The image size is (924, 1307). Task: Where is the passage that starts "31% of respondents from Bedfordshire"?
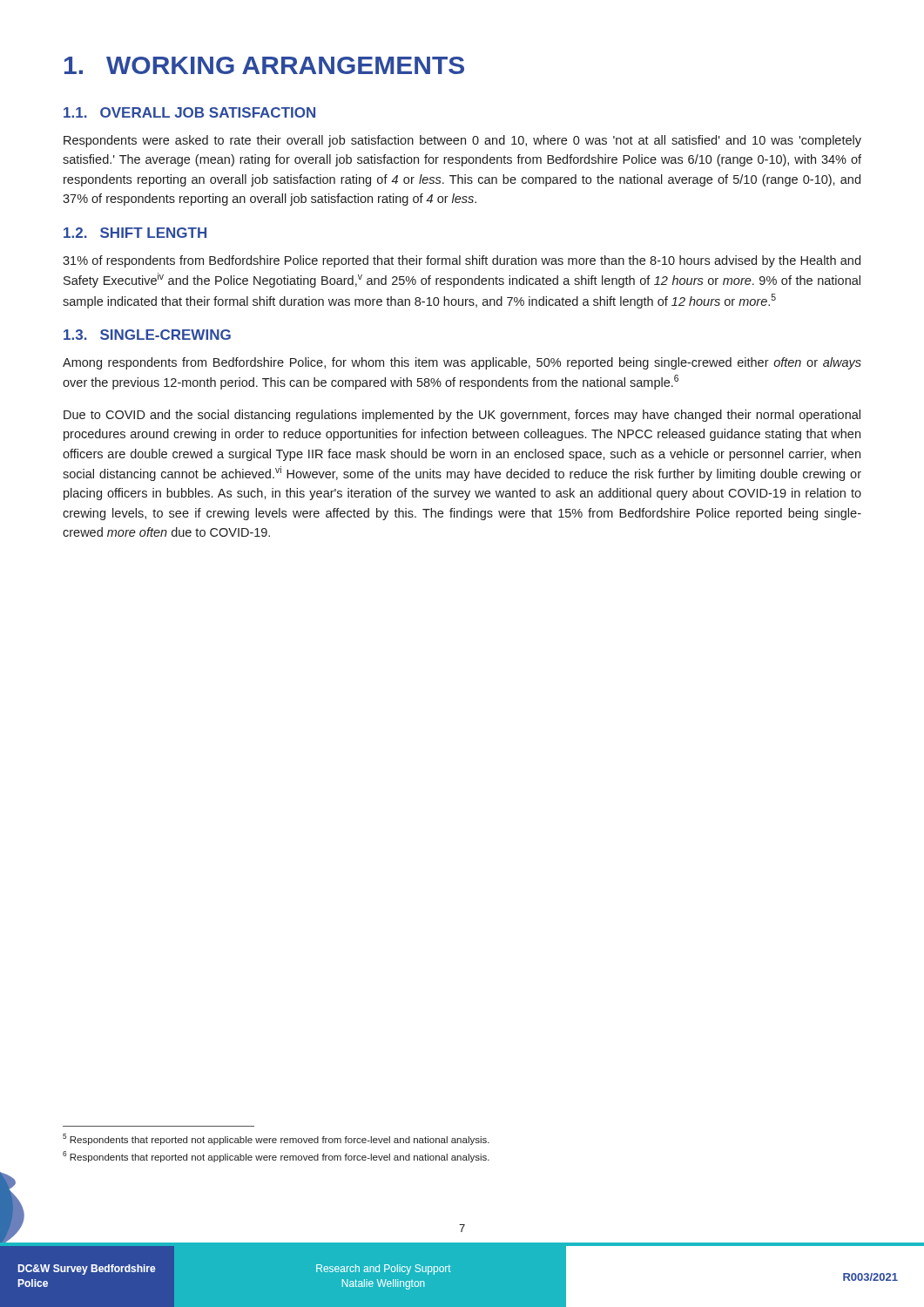click(x=462, y=281)
